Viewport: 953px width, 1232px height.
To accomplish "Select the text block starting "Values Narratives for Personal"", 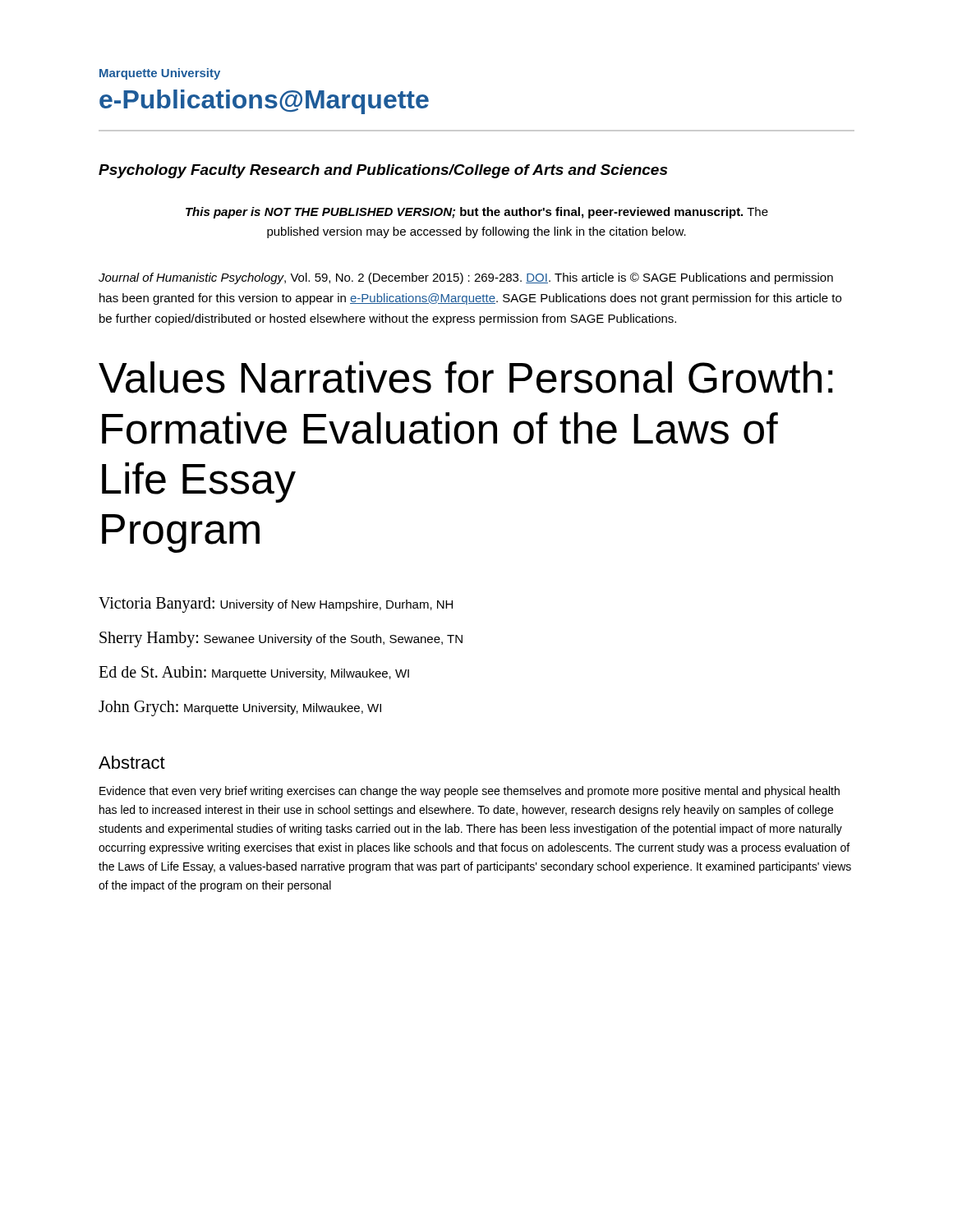I will pyautogui.click(x=467, y=454).
